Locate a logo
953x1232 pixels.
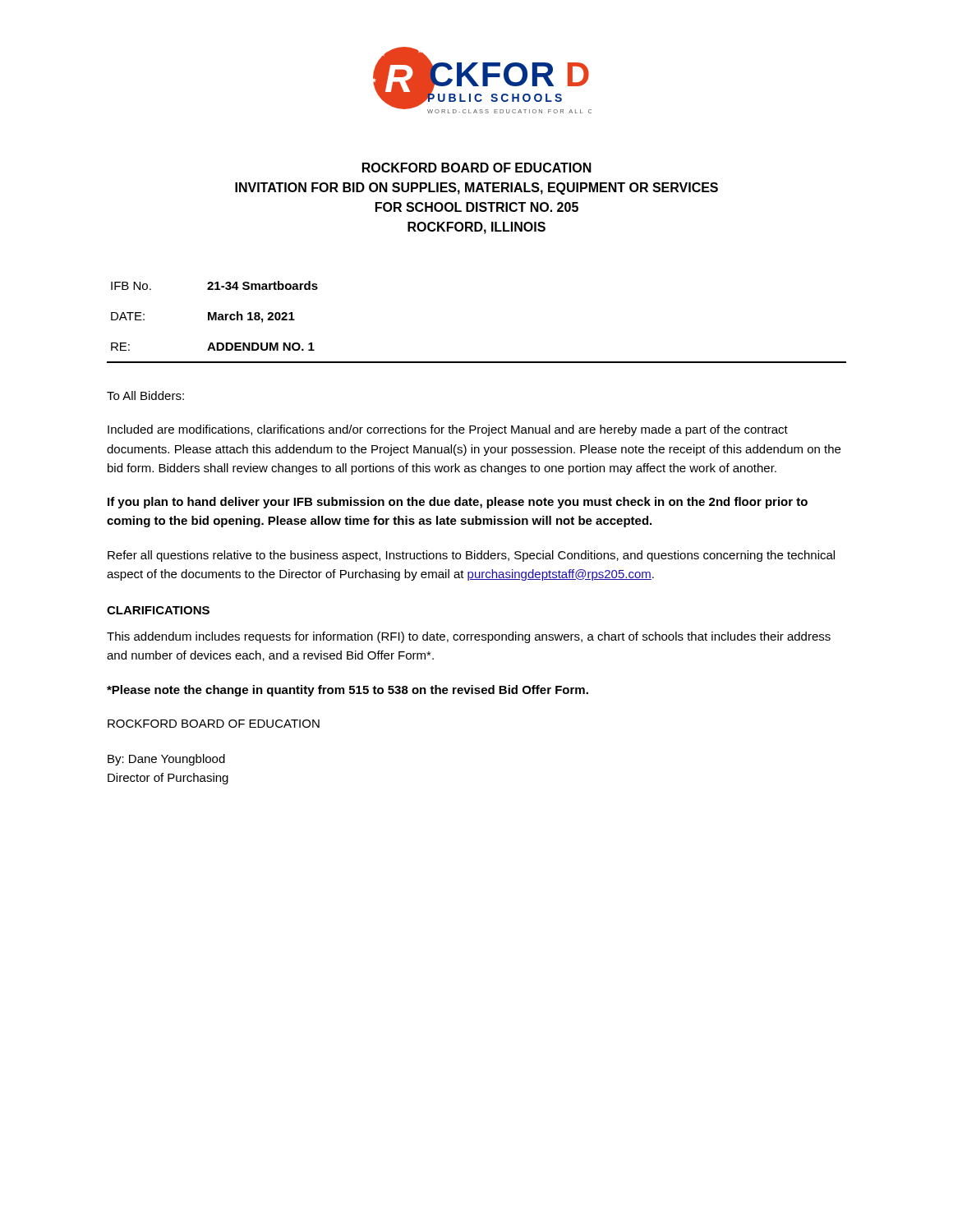coord(476,87)
